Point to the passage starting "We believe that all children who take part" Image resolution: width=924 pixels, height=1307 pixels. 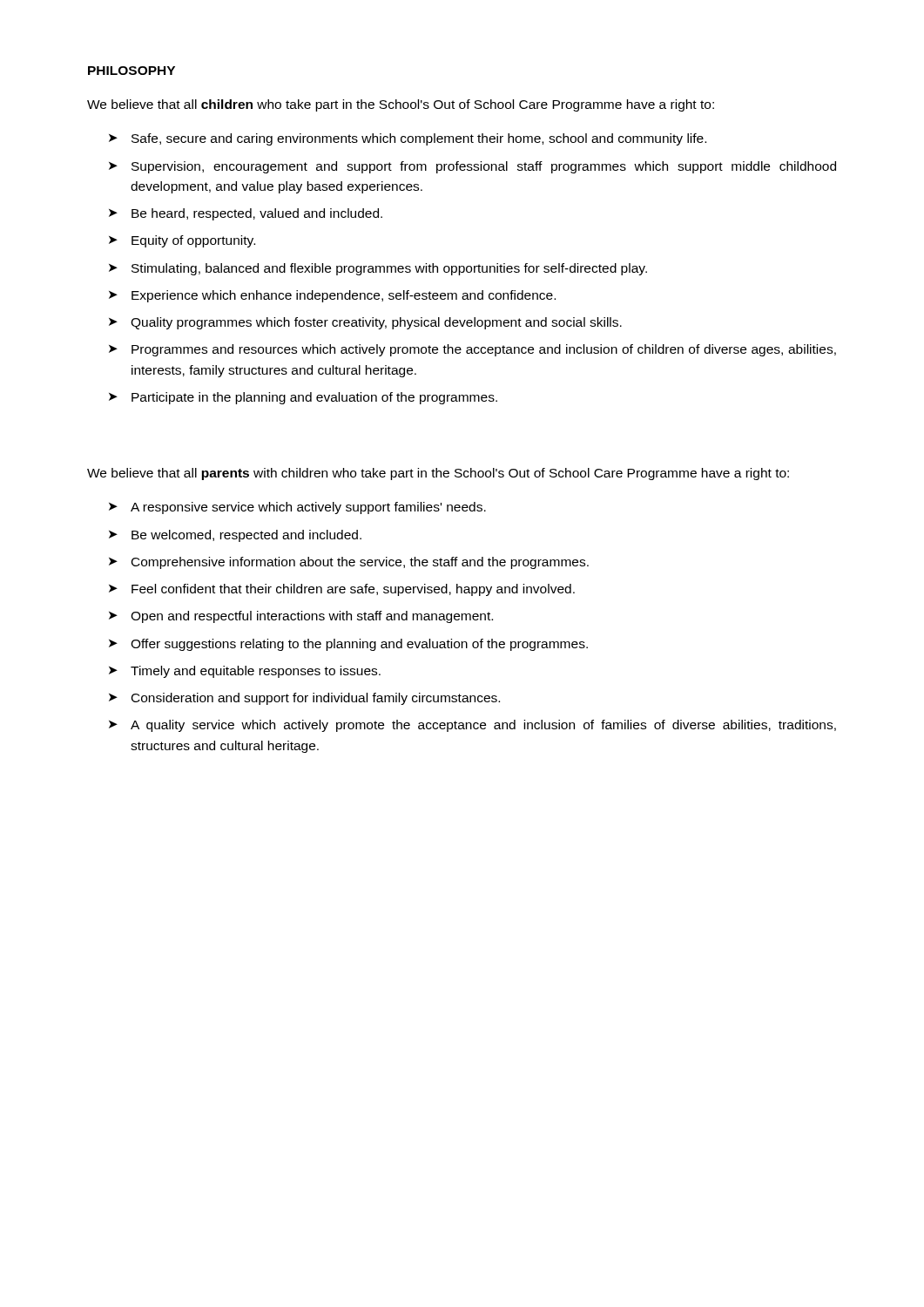401,104
